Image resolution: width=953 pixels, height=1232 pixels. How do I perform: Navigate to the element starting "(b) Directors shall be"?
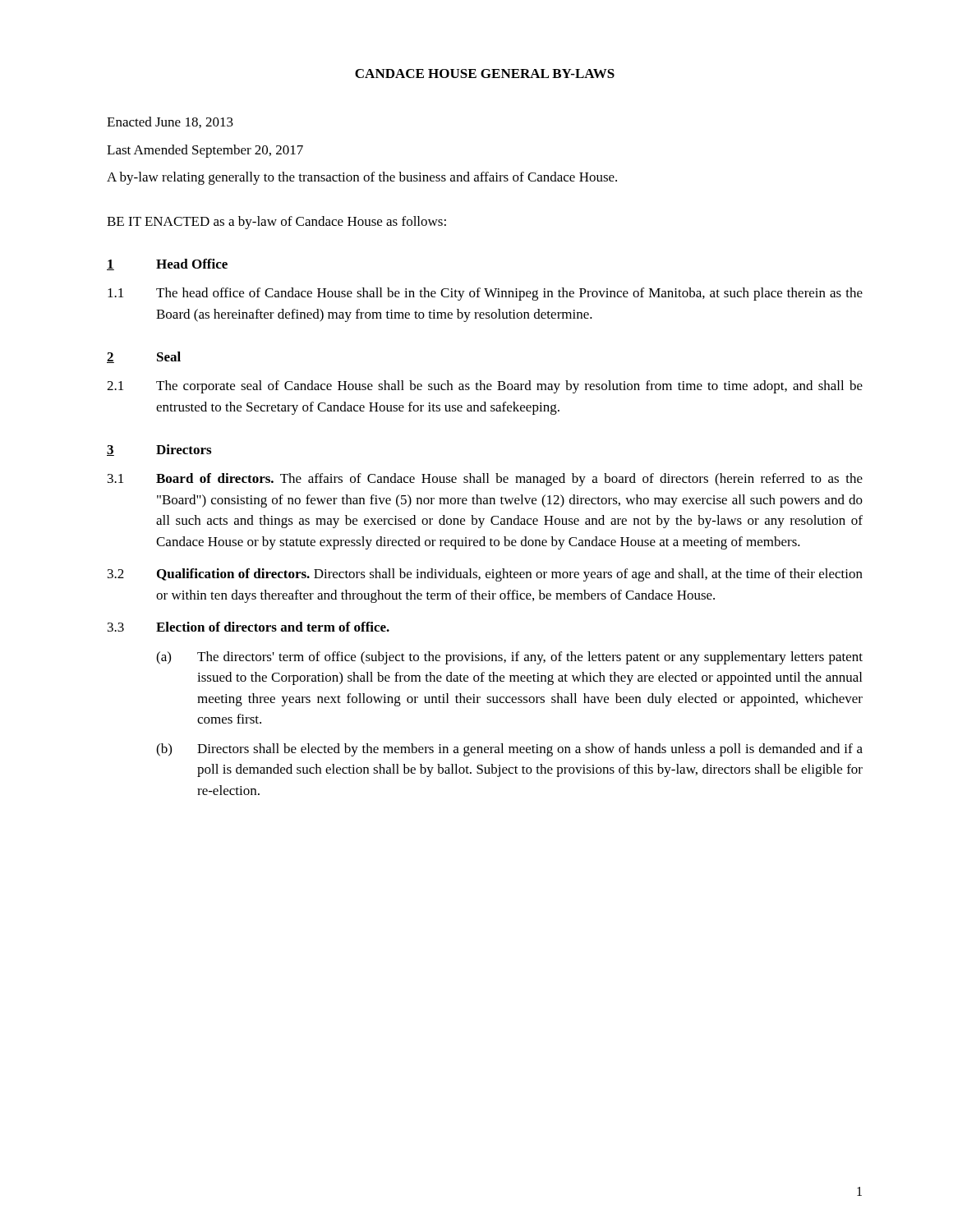click(x=509, y=769)
